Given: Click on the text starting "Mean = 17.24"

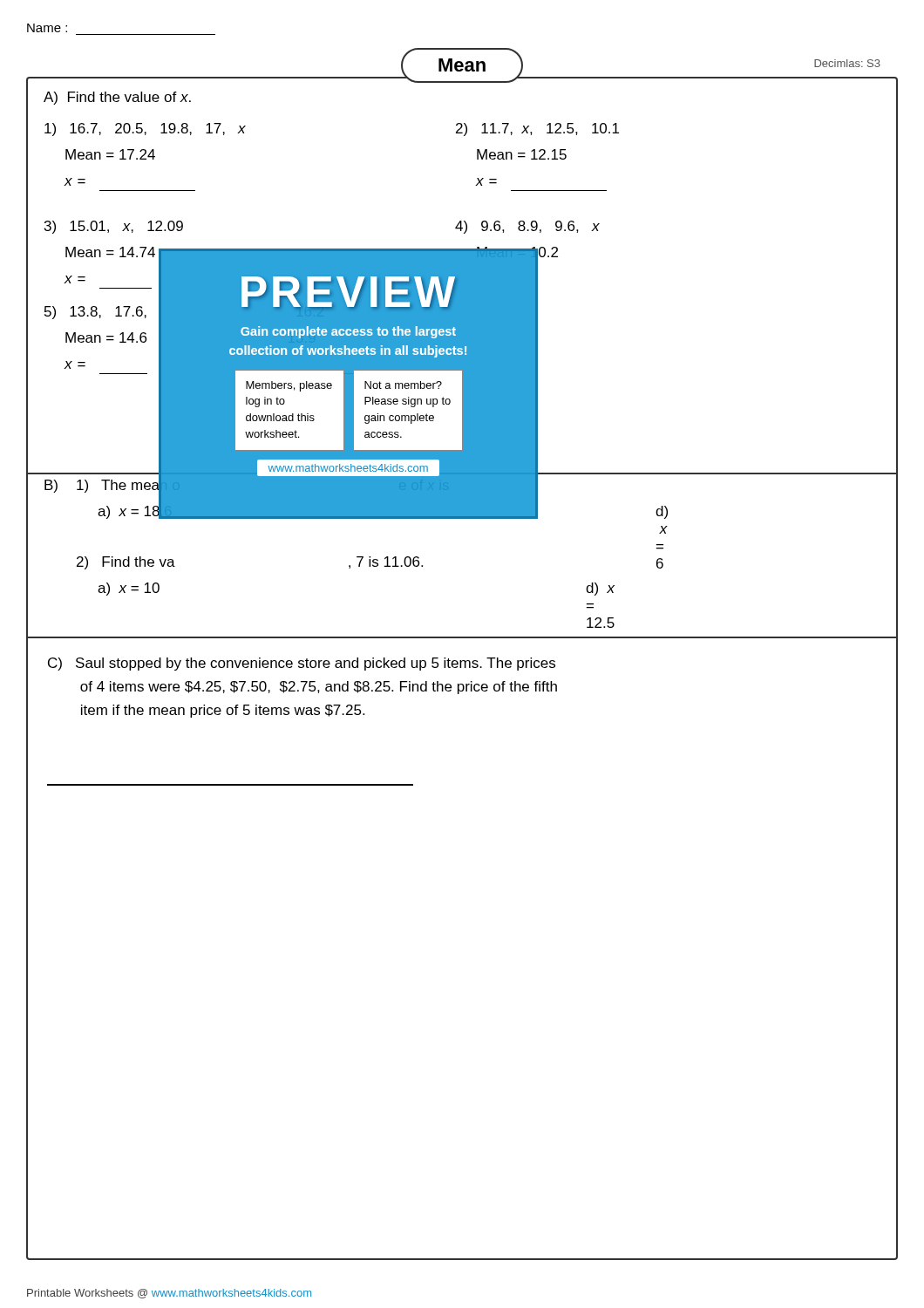Looking at the screenshot, I should [110, 155].
